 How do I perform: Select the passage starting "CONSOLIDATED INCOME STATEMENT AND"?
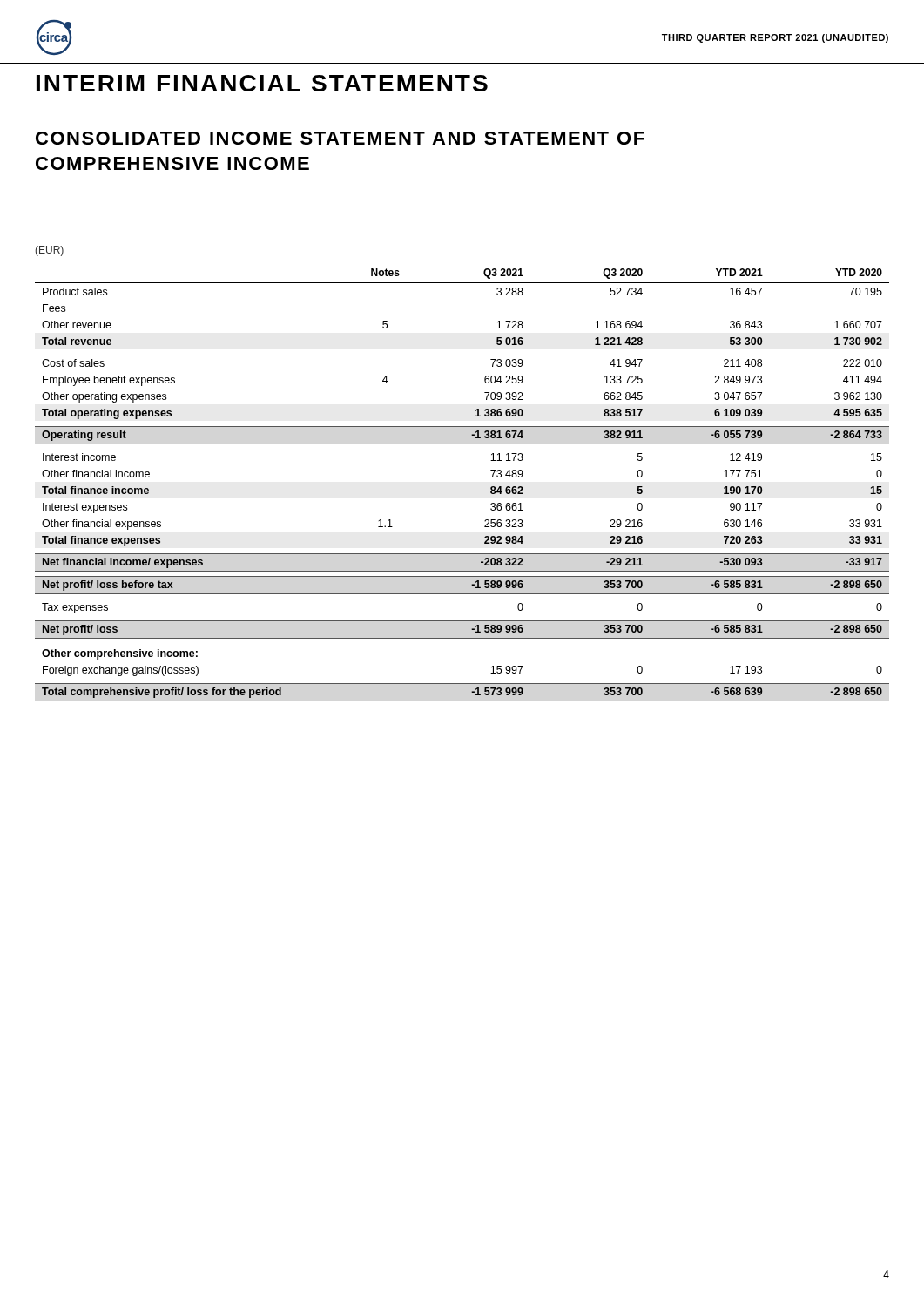[x=462, y=151]
